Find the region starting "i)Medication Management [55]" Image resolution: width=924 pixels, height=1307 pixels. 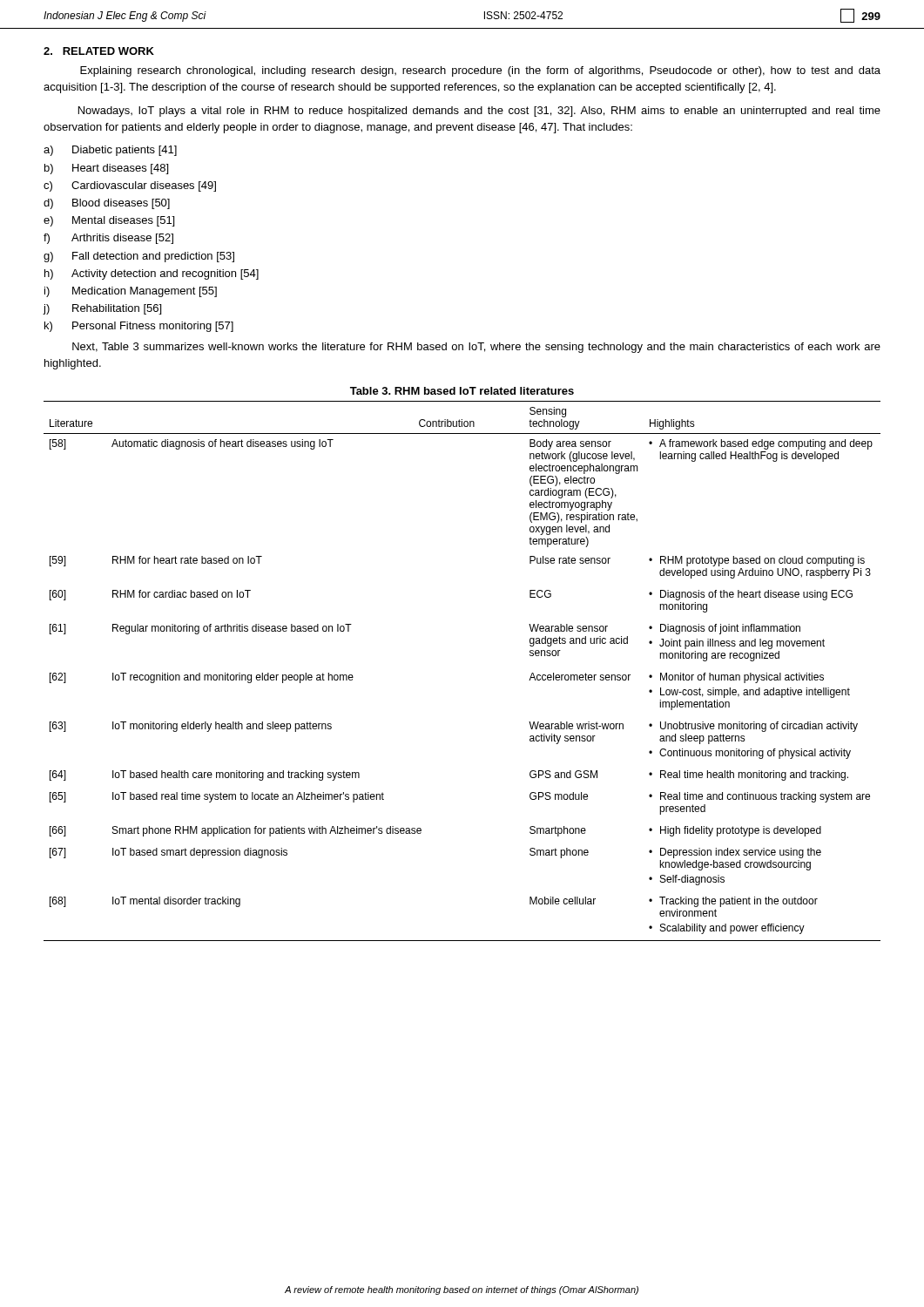click(x=130, y=291)
